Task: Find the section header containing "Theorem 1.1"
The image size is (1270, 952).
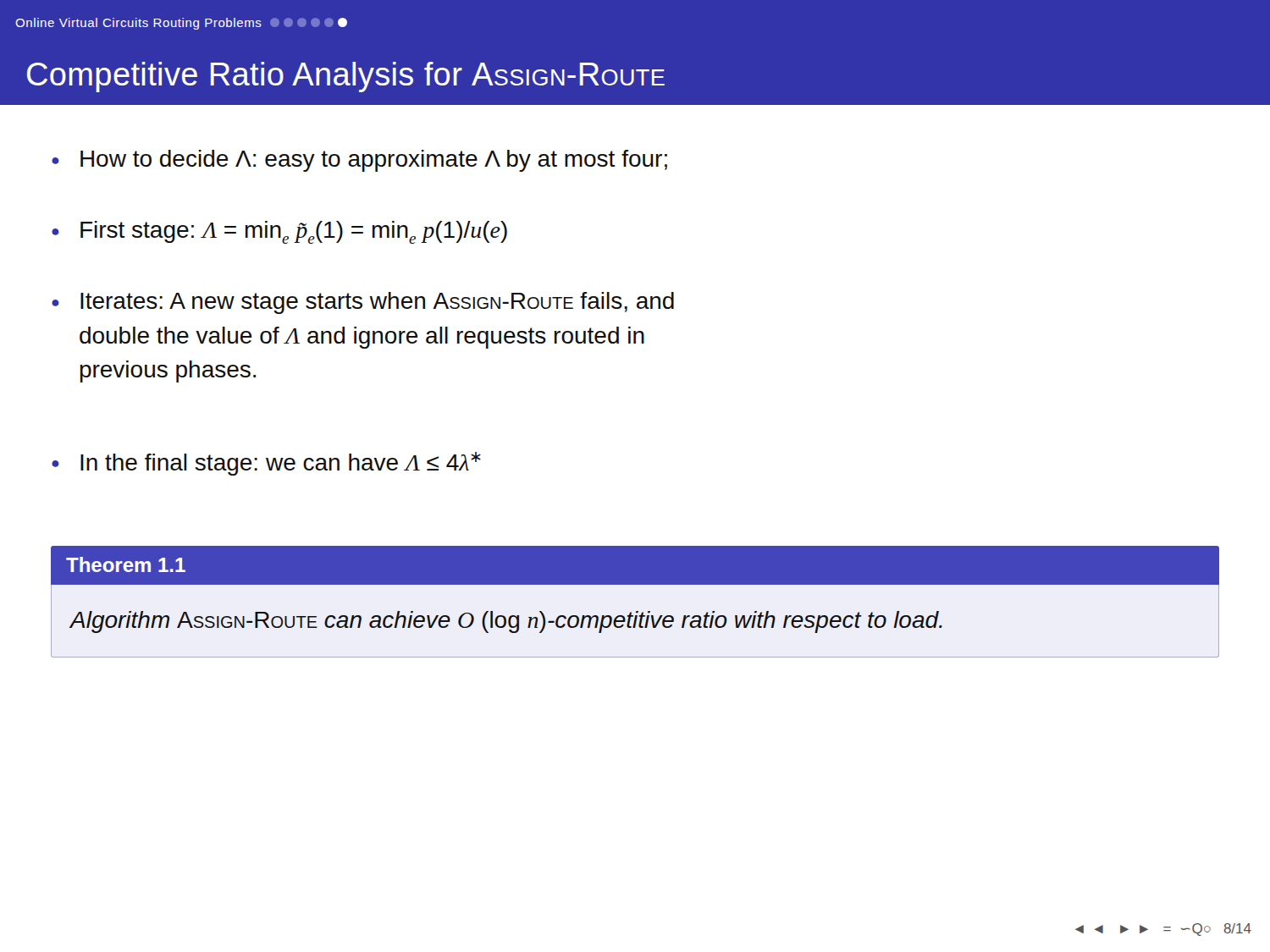Action: [x=126, y=565]
